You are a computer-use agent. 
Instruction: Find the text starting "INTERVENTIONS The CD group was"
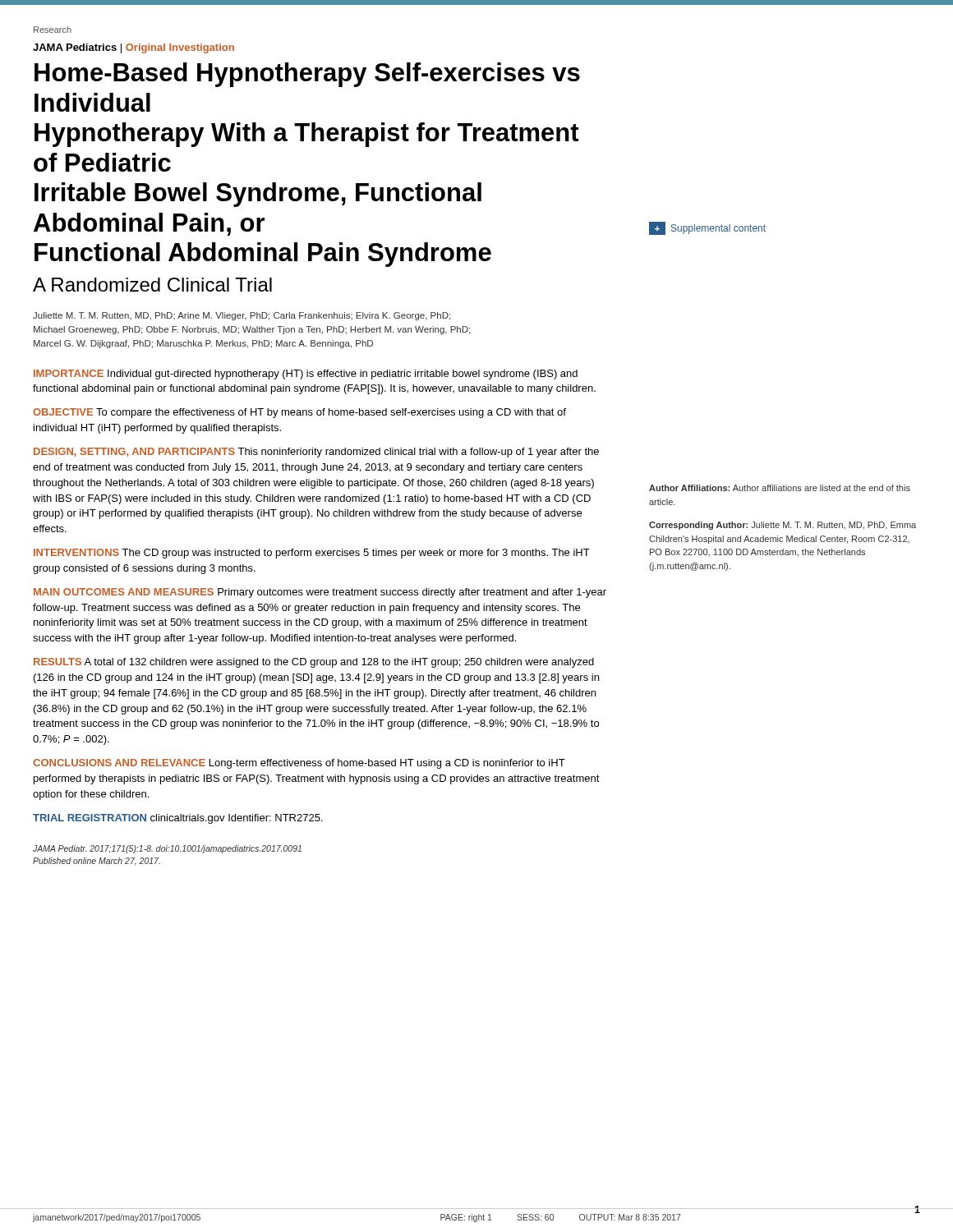[311, 560]
